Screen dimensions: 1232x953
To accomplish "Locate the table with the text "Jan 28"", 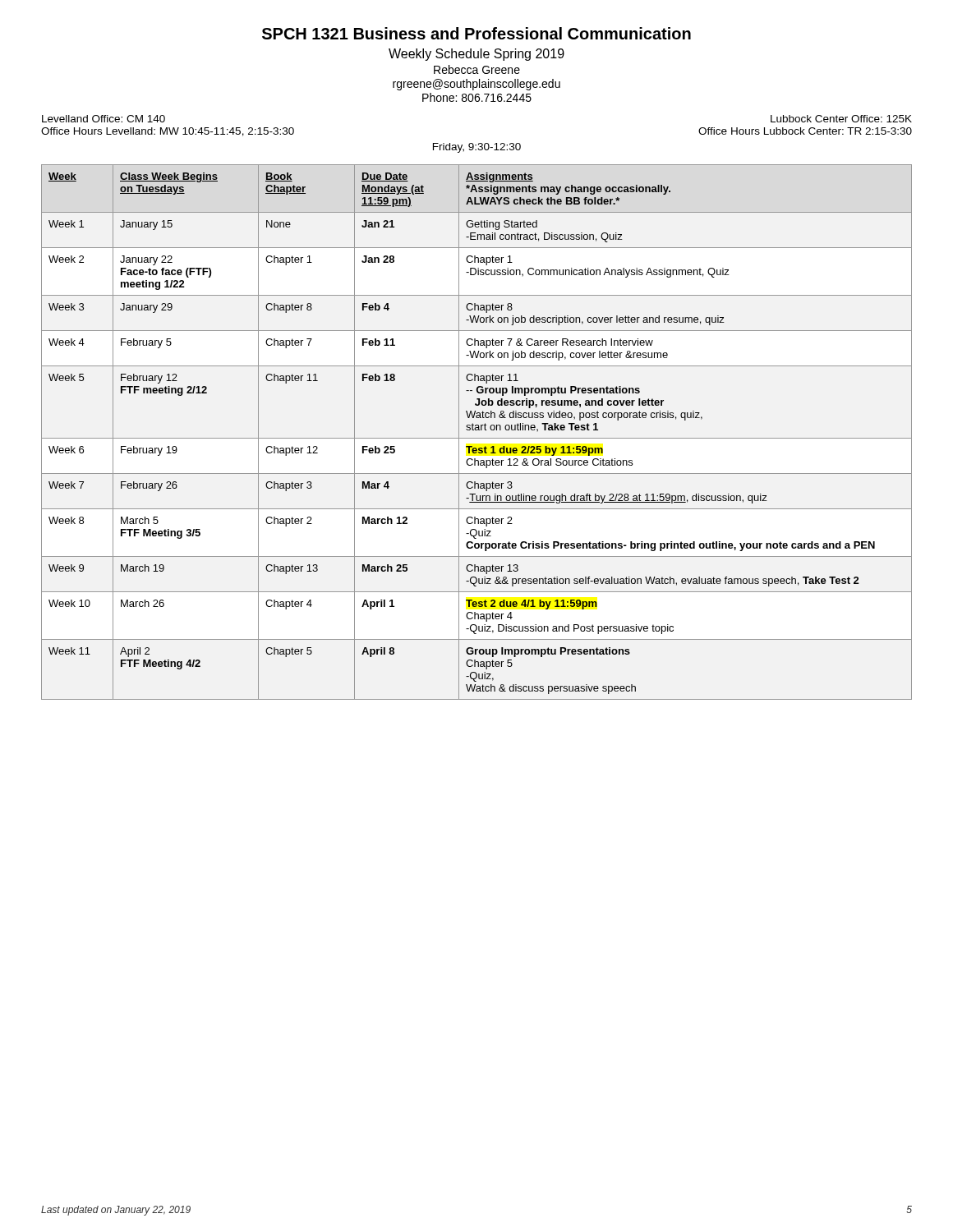I will 476,432.
